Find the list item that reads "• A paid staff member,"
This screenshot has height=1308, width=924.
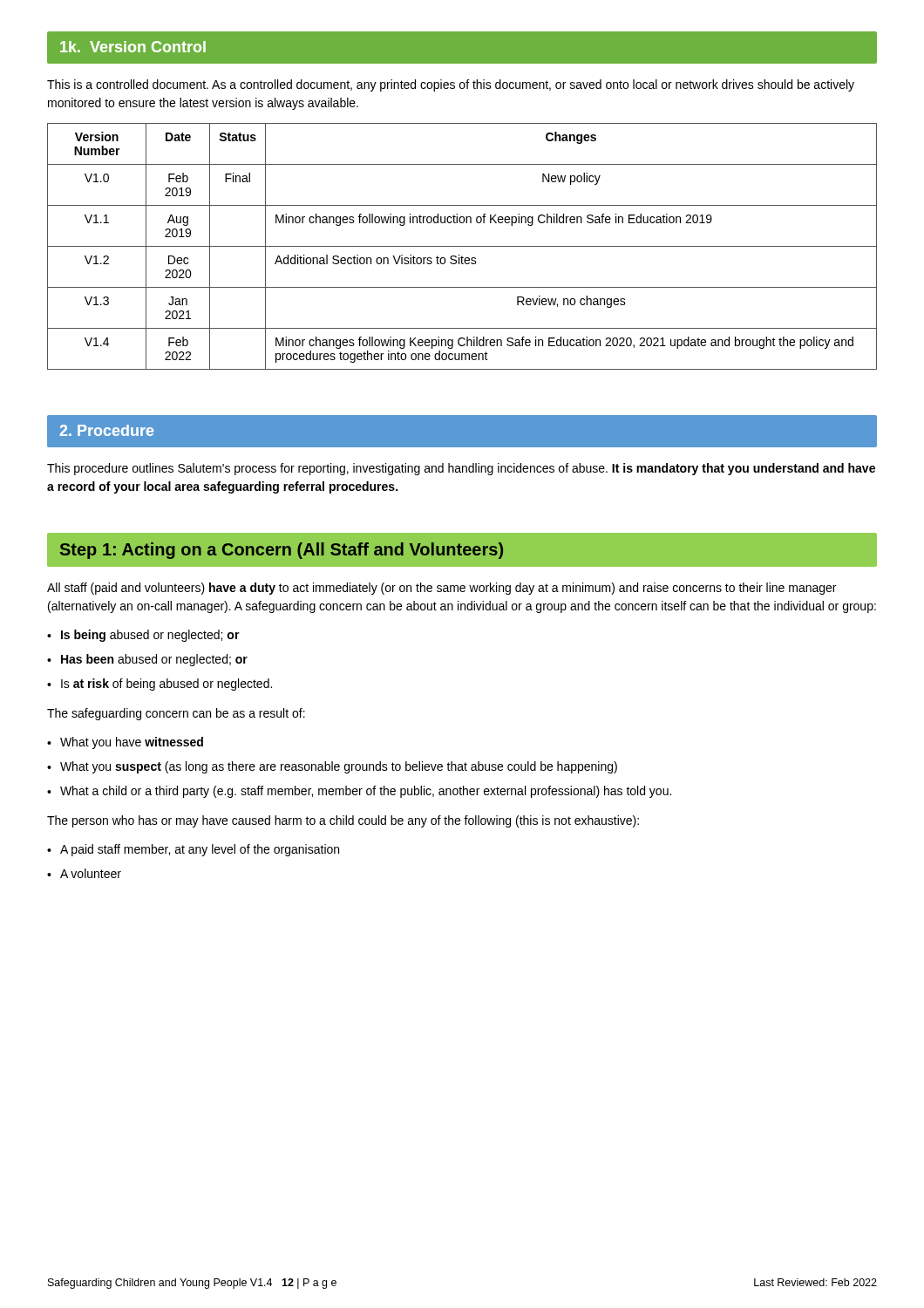[x=194, y=850]
